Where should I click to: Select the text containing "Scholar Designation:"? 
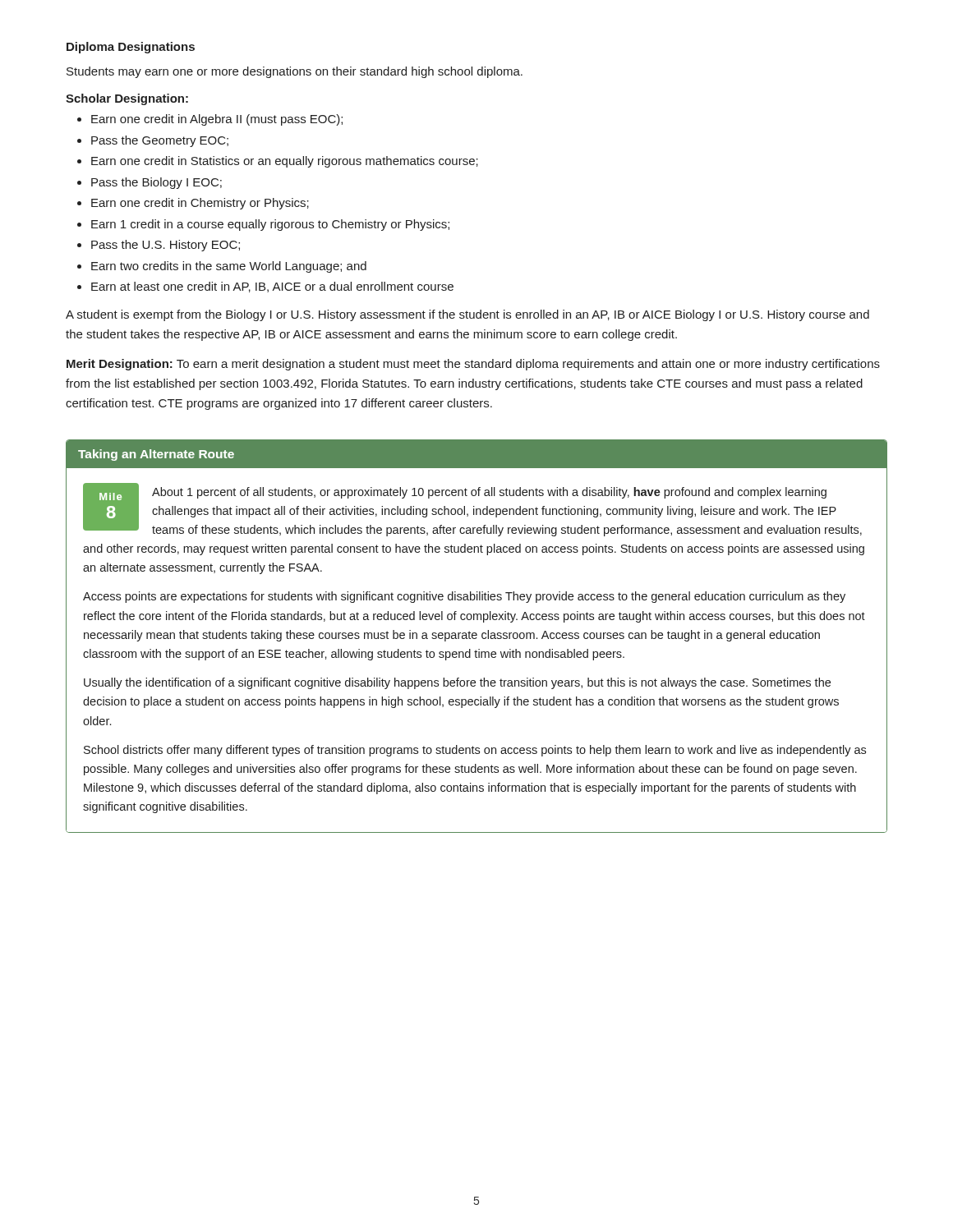pos(127,98)
